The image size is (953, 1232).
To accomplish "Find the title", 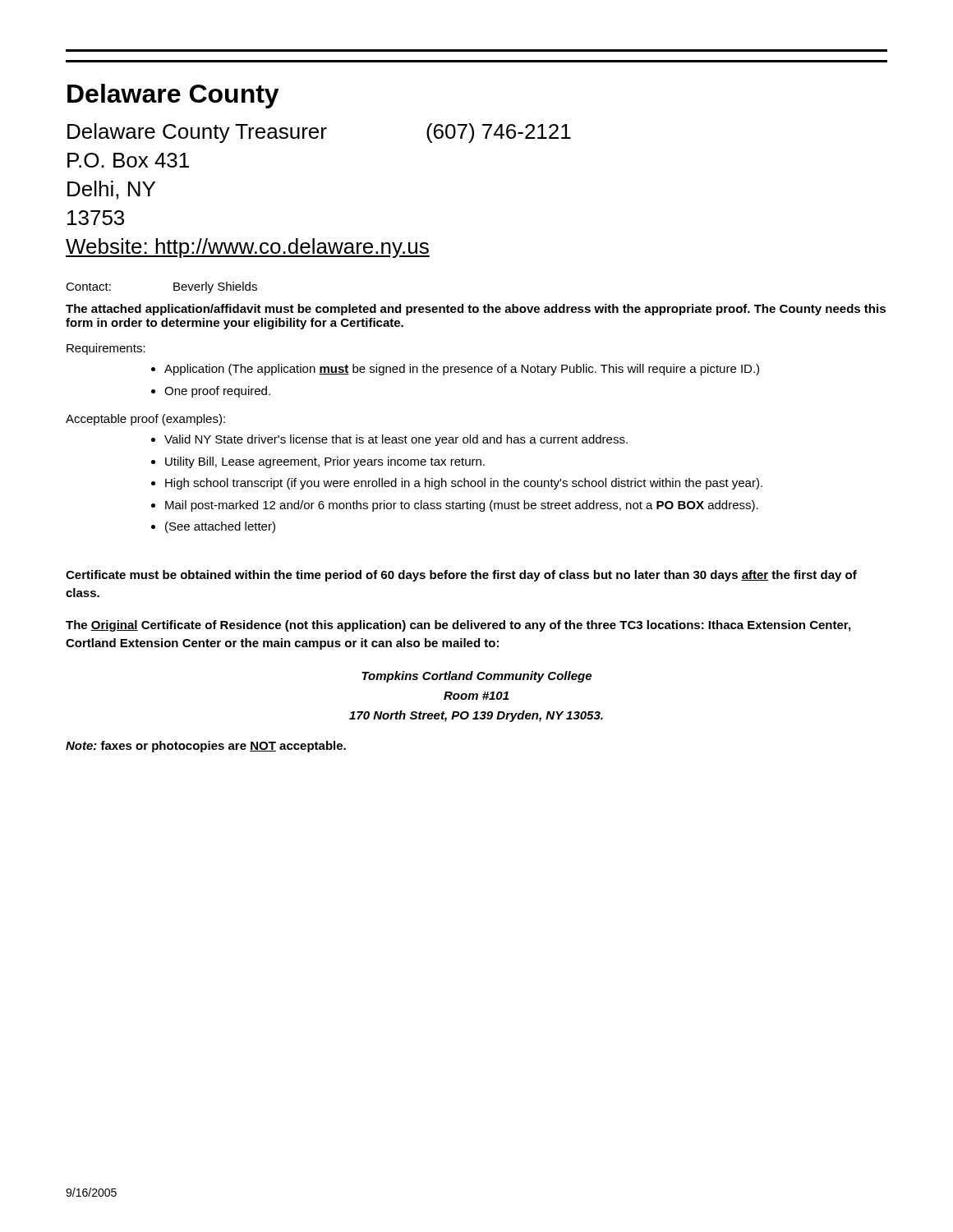I will (476, 94).
